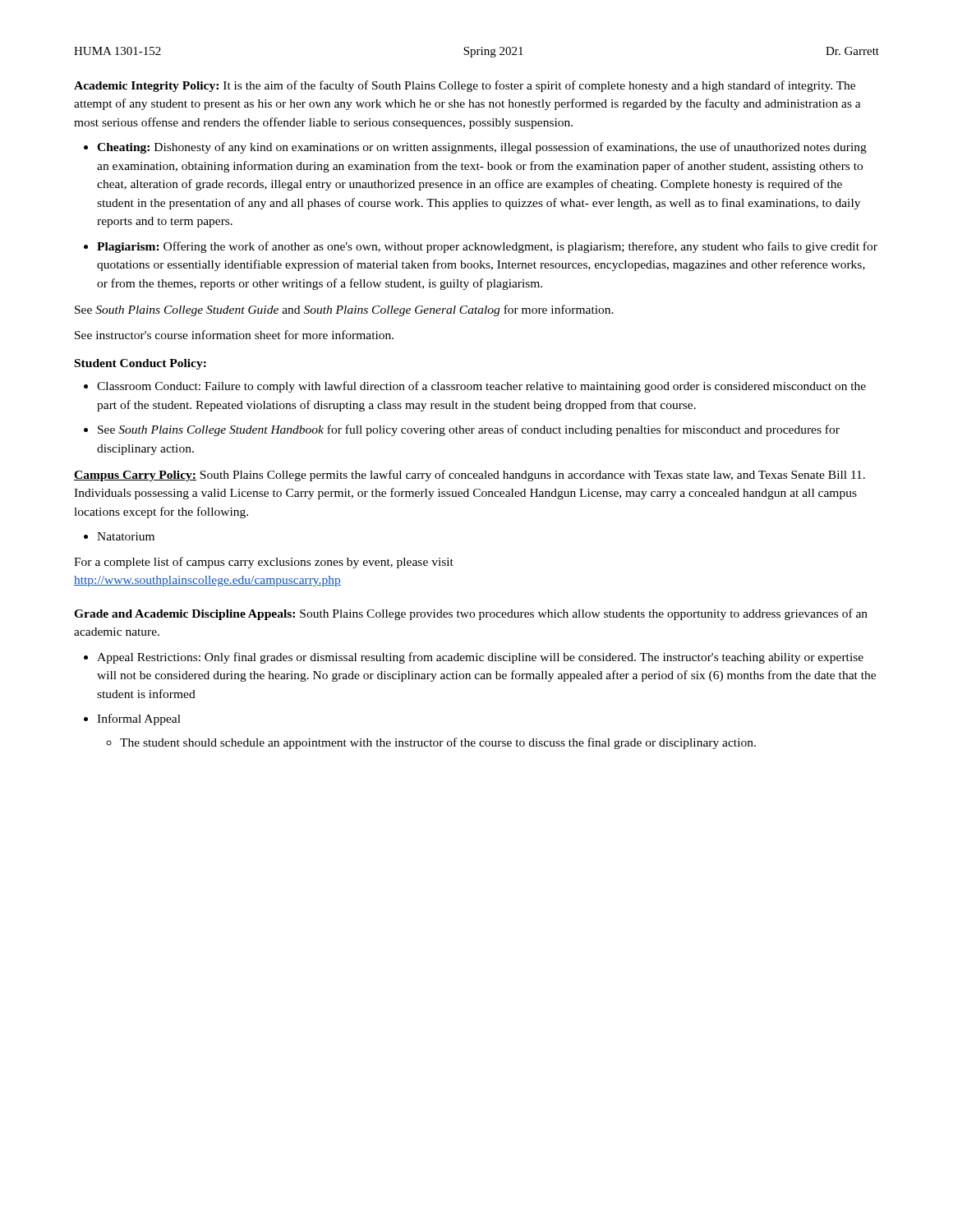953x1232 pixels.
Task: Find the list item that reads "Plagiarism: Offering the work of another"
Action: pos(487,264)
